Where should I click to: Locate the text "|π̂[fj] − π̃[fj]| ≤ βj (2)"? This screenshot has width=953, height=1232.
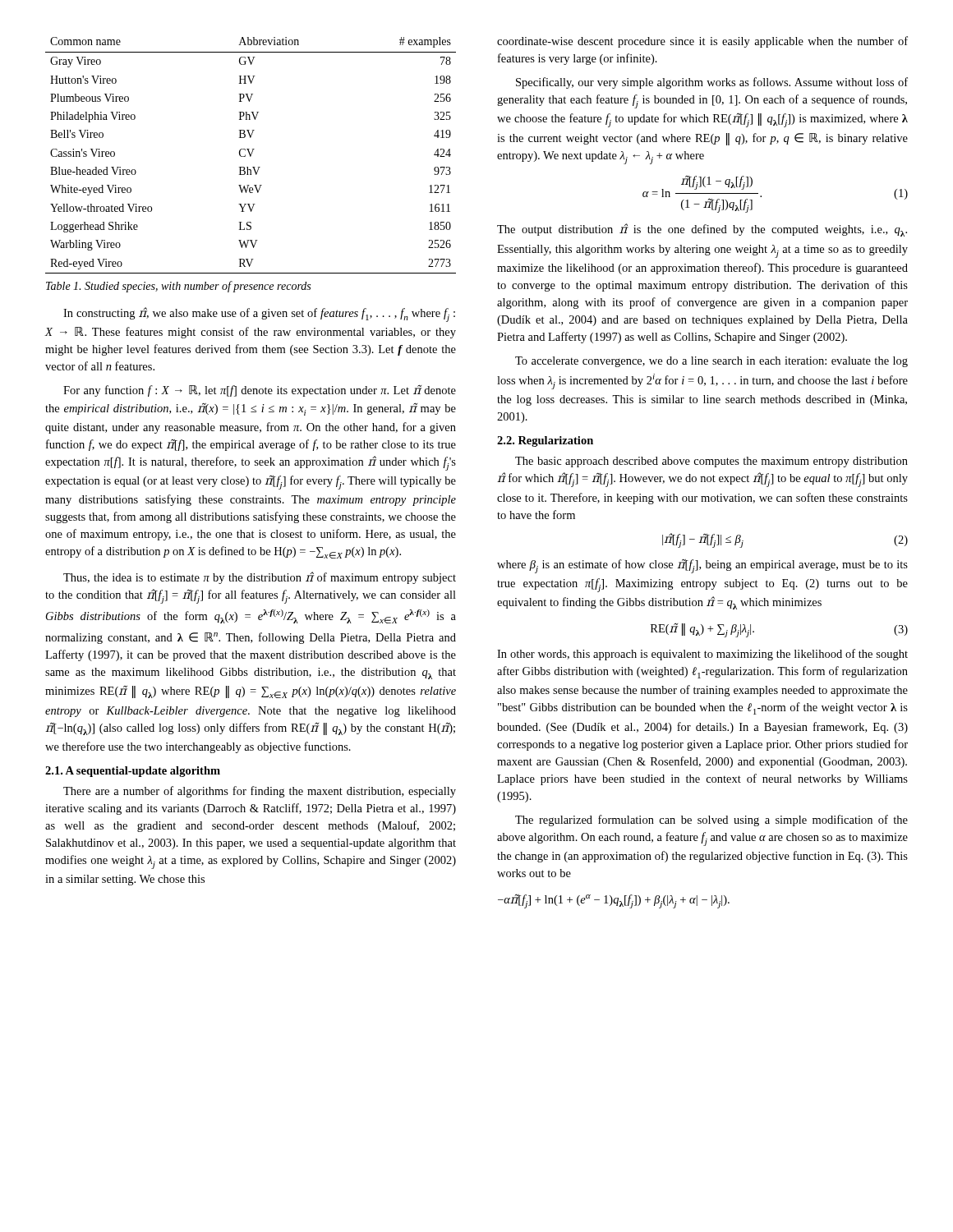[702, 540]
